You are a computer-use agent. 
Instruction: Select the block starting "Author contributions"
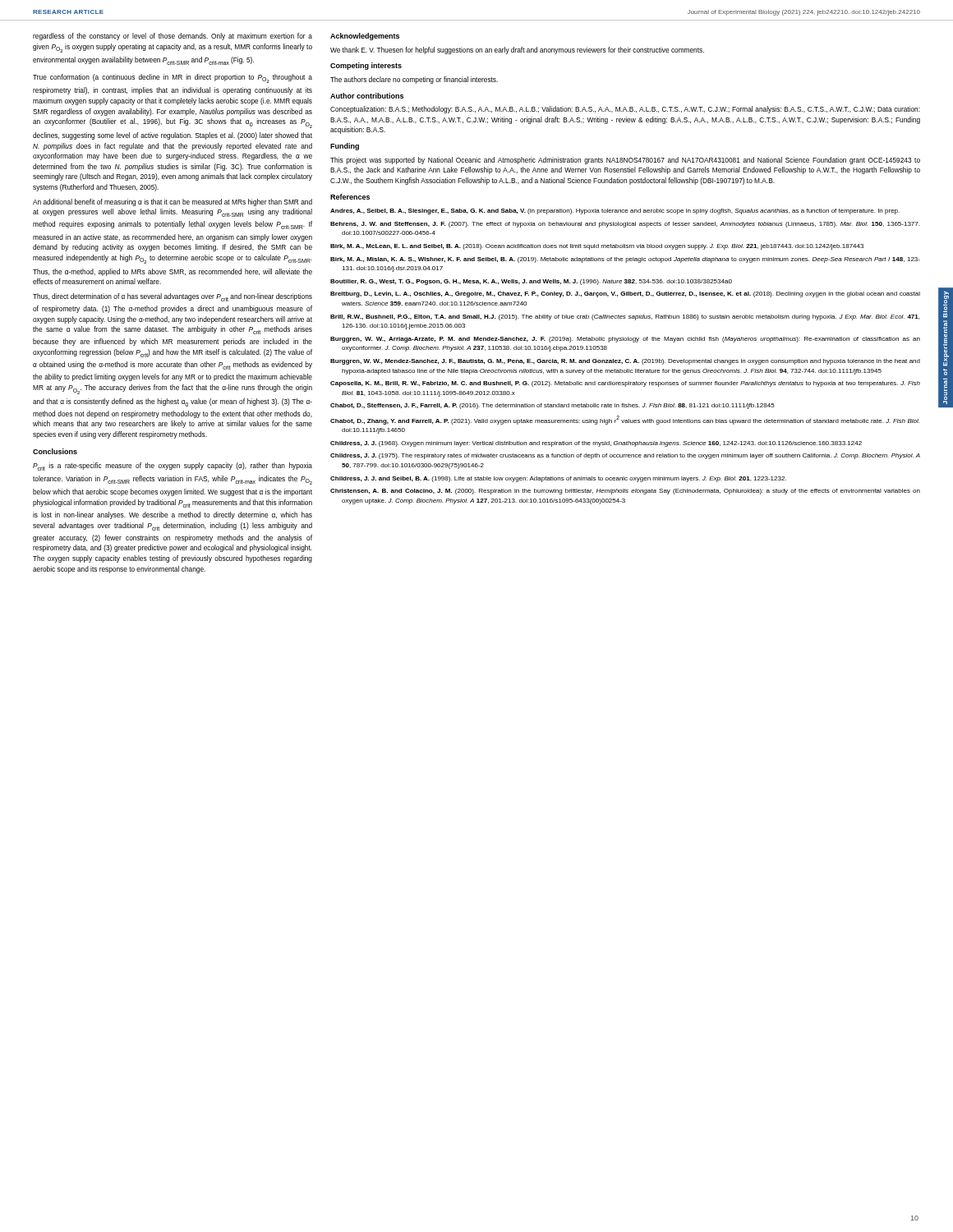(x=367, y=96)
